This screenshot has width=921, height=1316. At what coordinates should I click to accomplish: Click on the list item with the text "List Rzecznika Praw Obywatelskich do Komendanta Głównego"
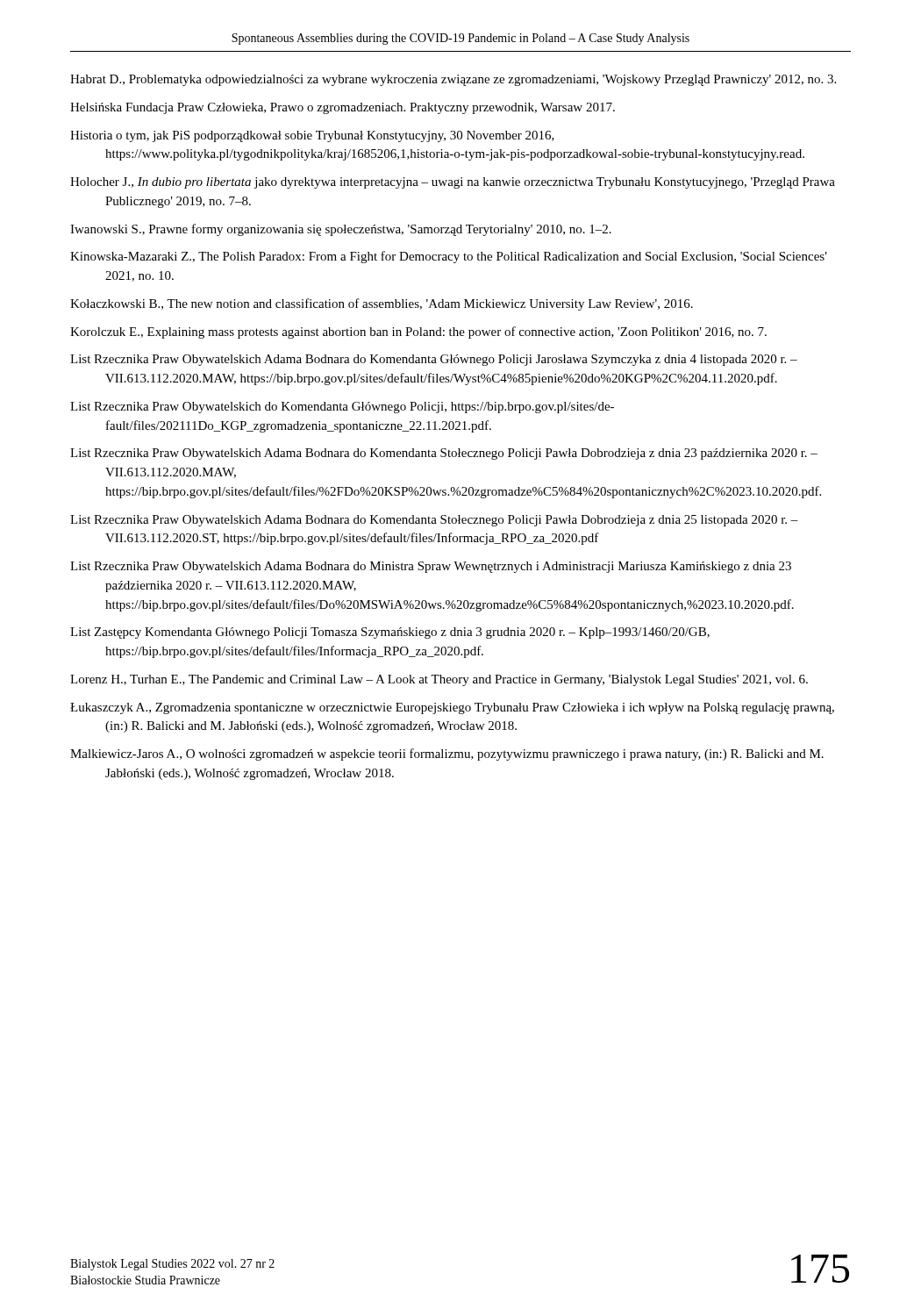click(342, 416)
